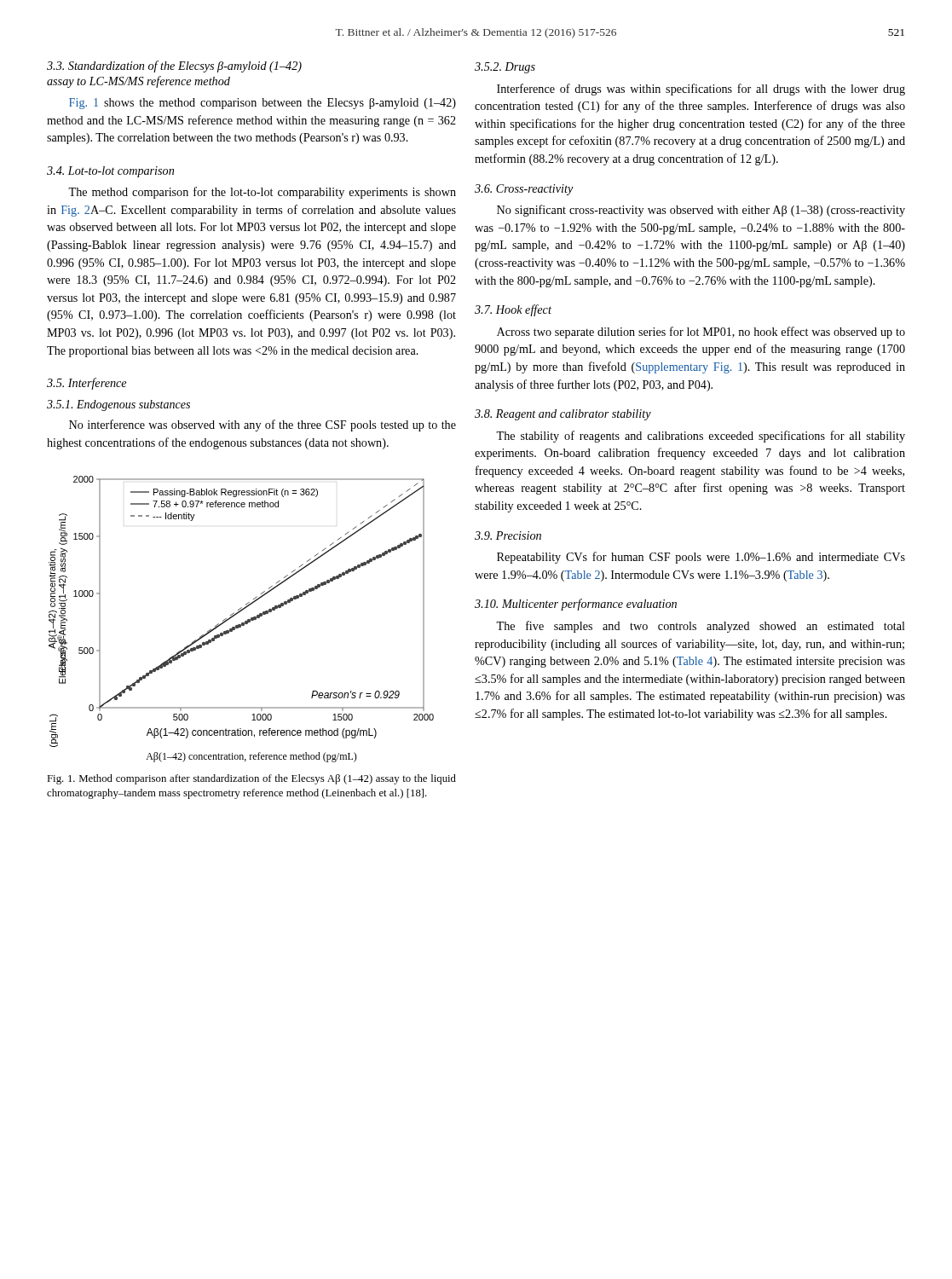952x1279 pixels.
Task: Select the section header with the text "3.7. Hook effect"
Action: (513, 310)
